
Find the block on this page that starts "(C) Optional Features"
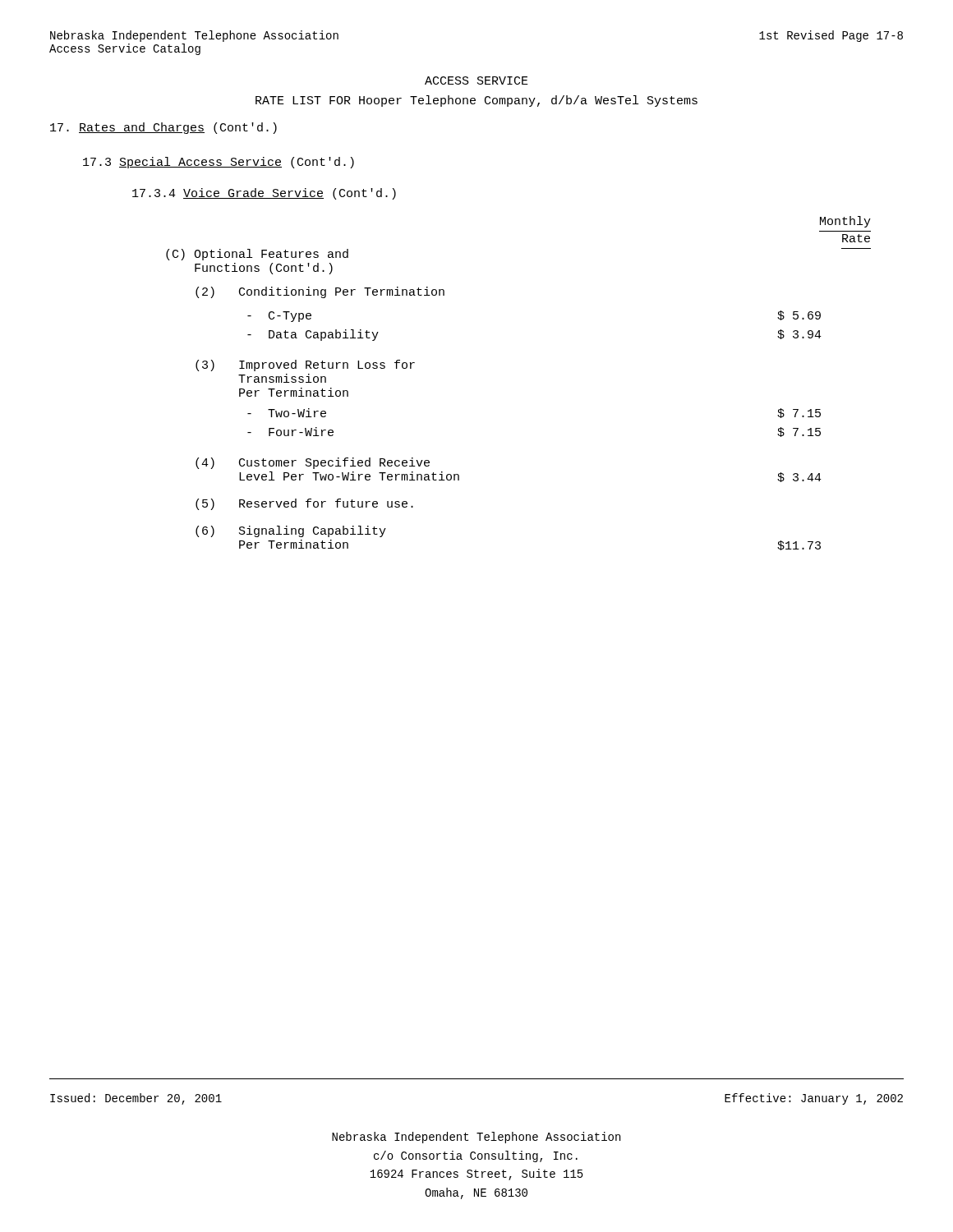(257, 262)
